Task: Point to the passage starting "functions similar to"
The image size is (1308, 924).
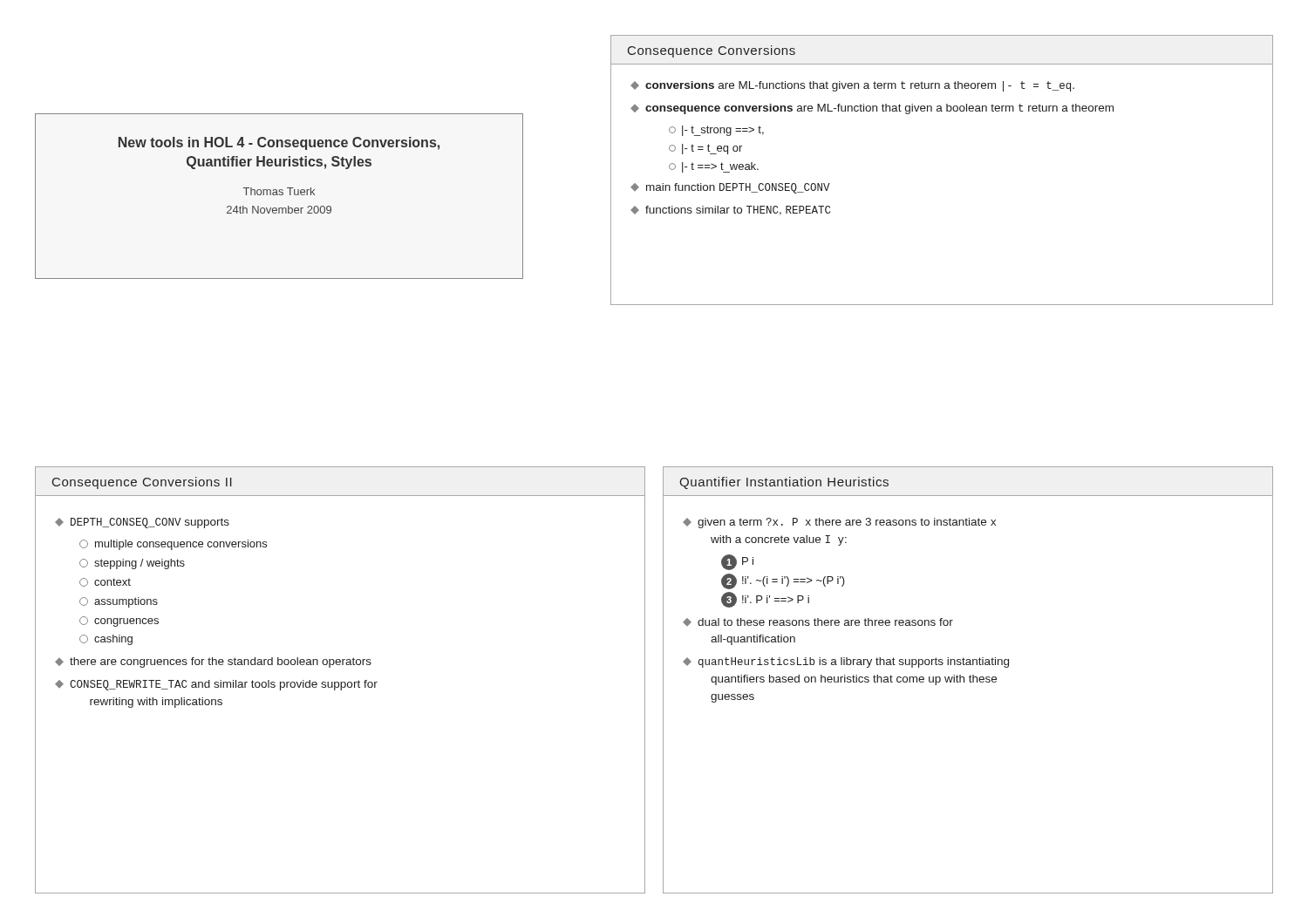Action: click(731, 210)
